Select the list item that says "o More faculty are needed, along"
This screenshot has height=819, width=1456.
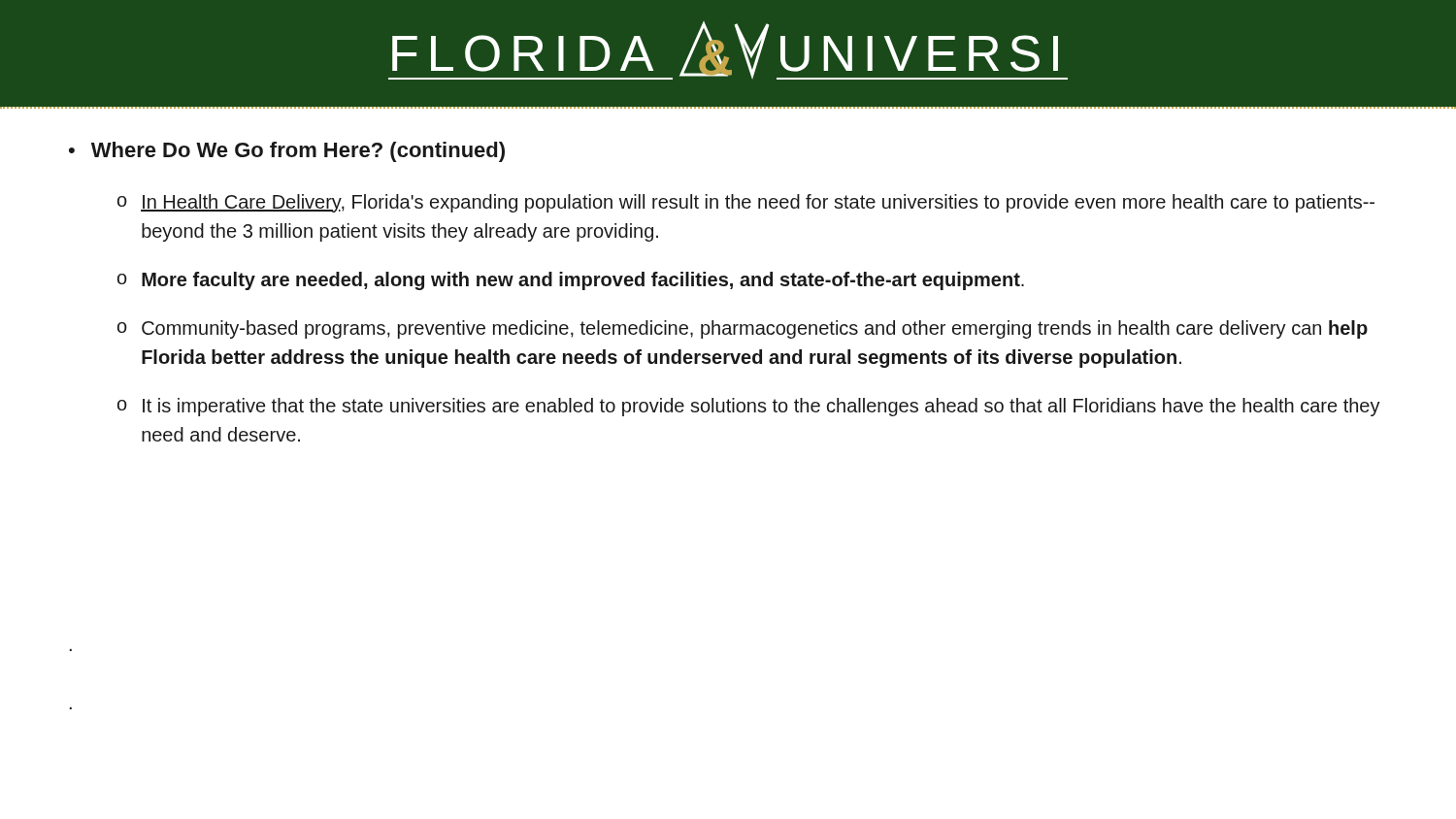pos(571,279)
